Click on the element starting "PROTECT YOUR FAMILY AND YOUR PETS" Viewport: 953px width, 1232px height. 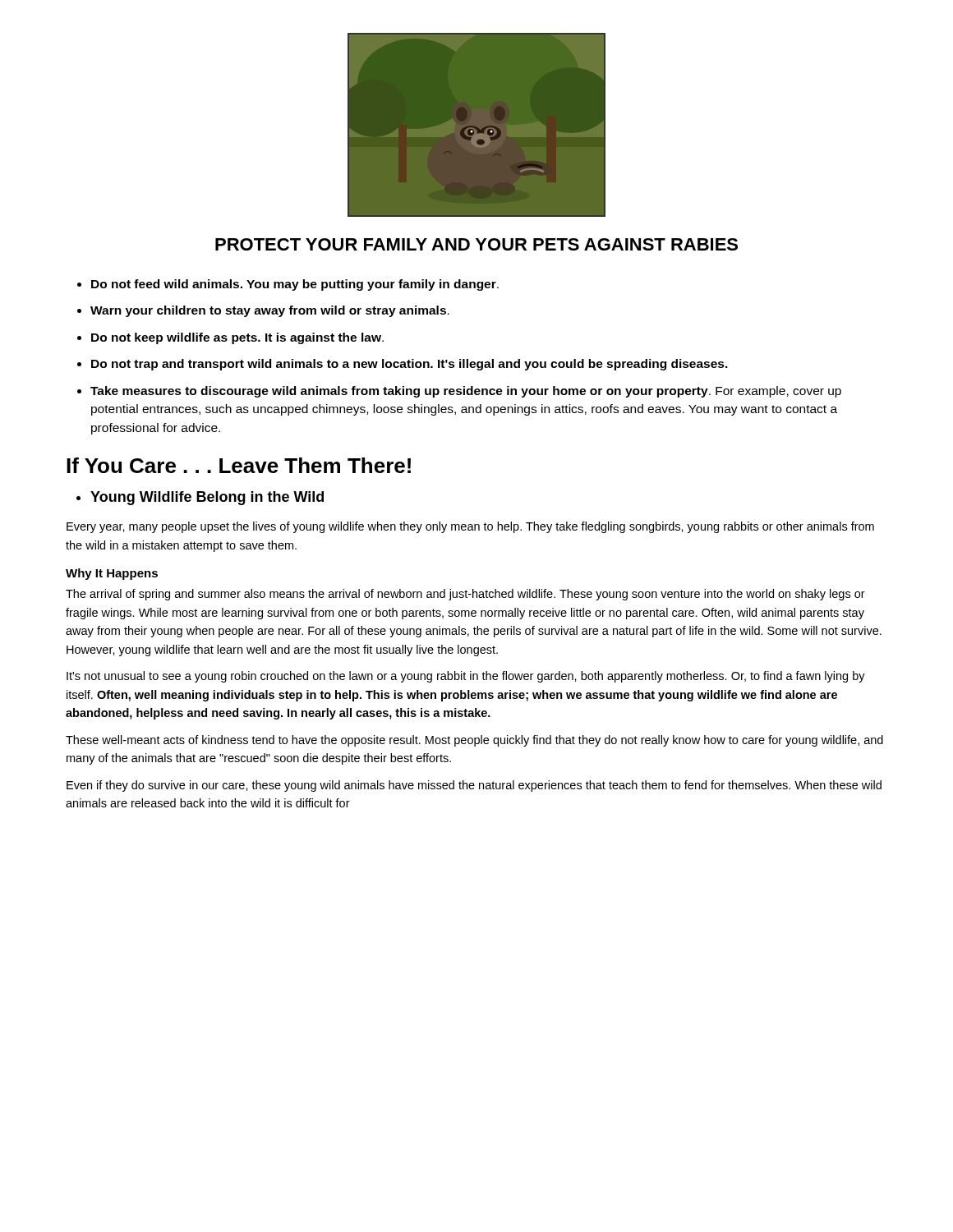click(476, 244)
